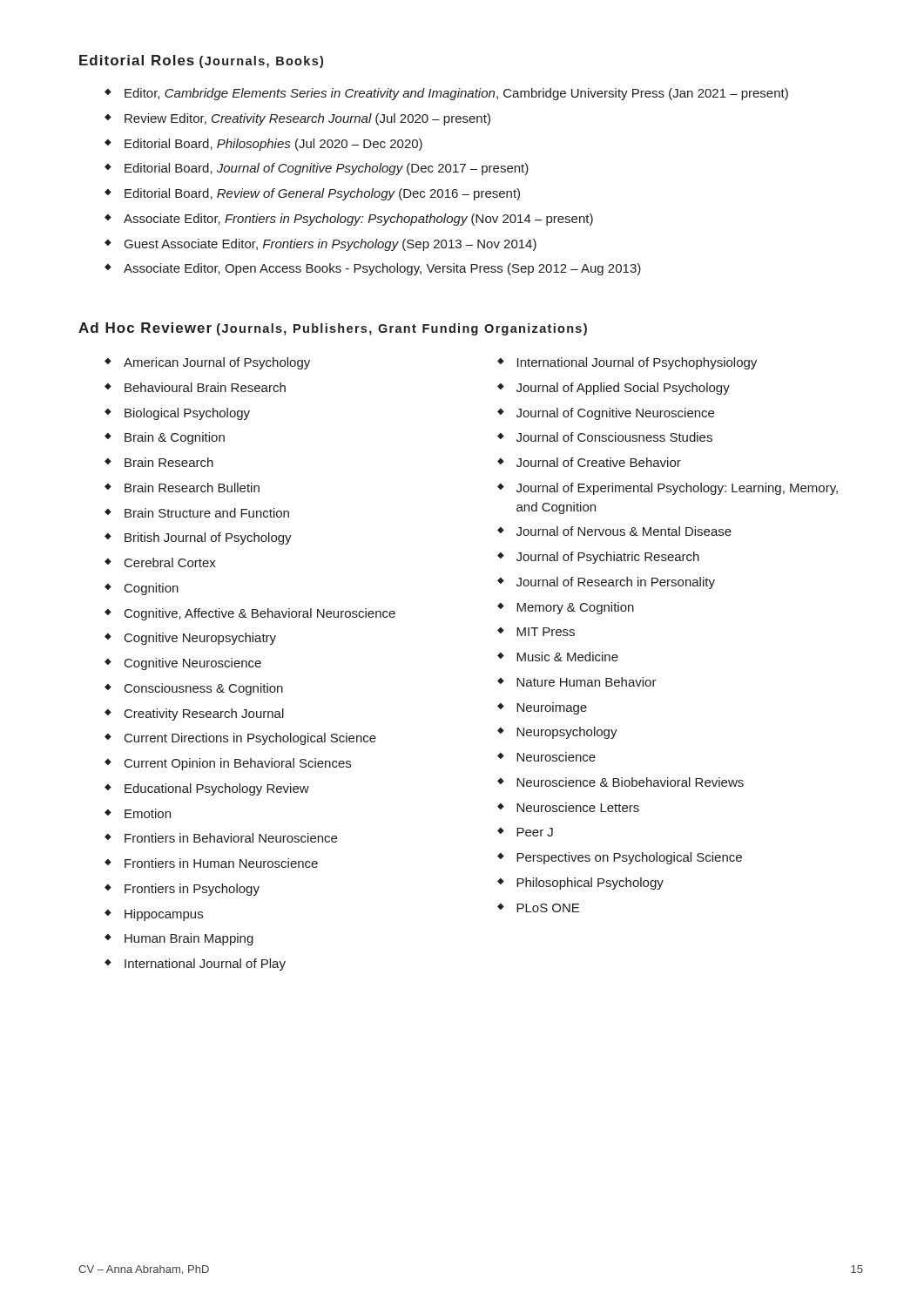Find the list item with the text "Nature Human Behavior"
924x1307 pixels.
click(577, 682)
